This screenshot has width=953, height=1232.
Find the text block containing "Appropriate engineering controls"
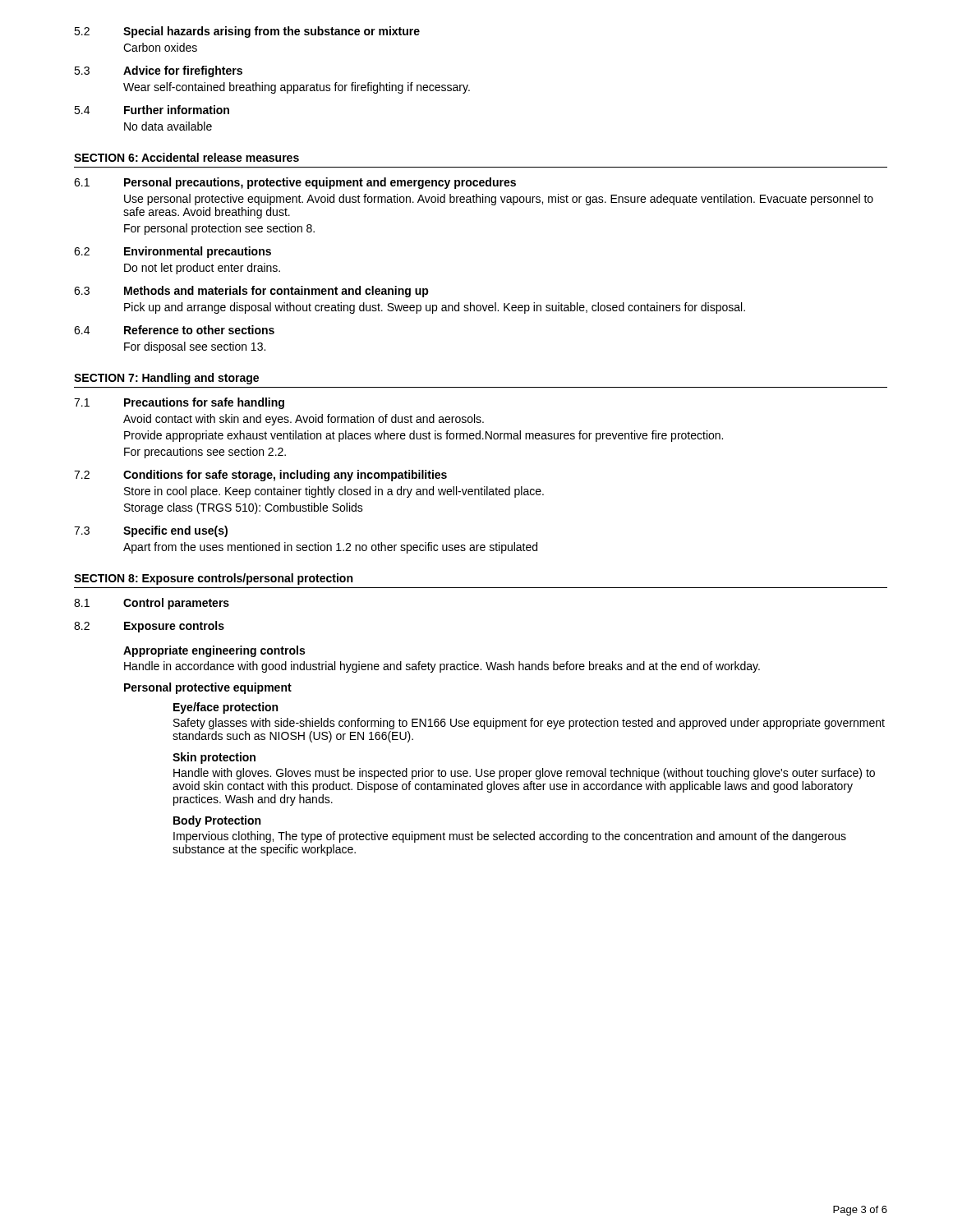[x=505, y=658]
